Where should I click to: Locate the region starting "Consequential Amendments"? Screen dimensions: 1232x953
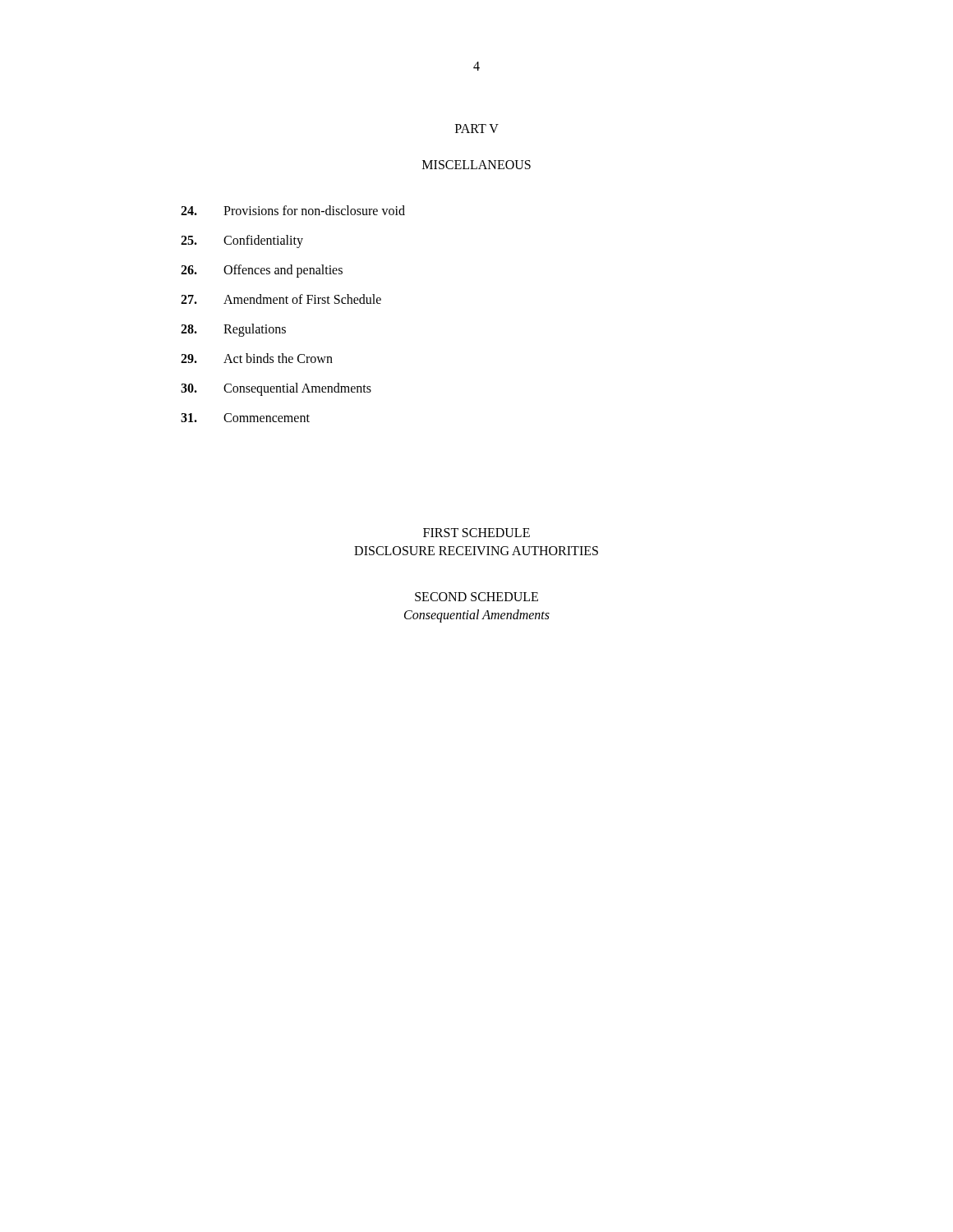pos(476,615)
